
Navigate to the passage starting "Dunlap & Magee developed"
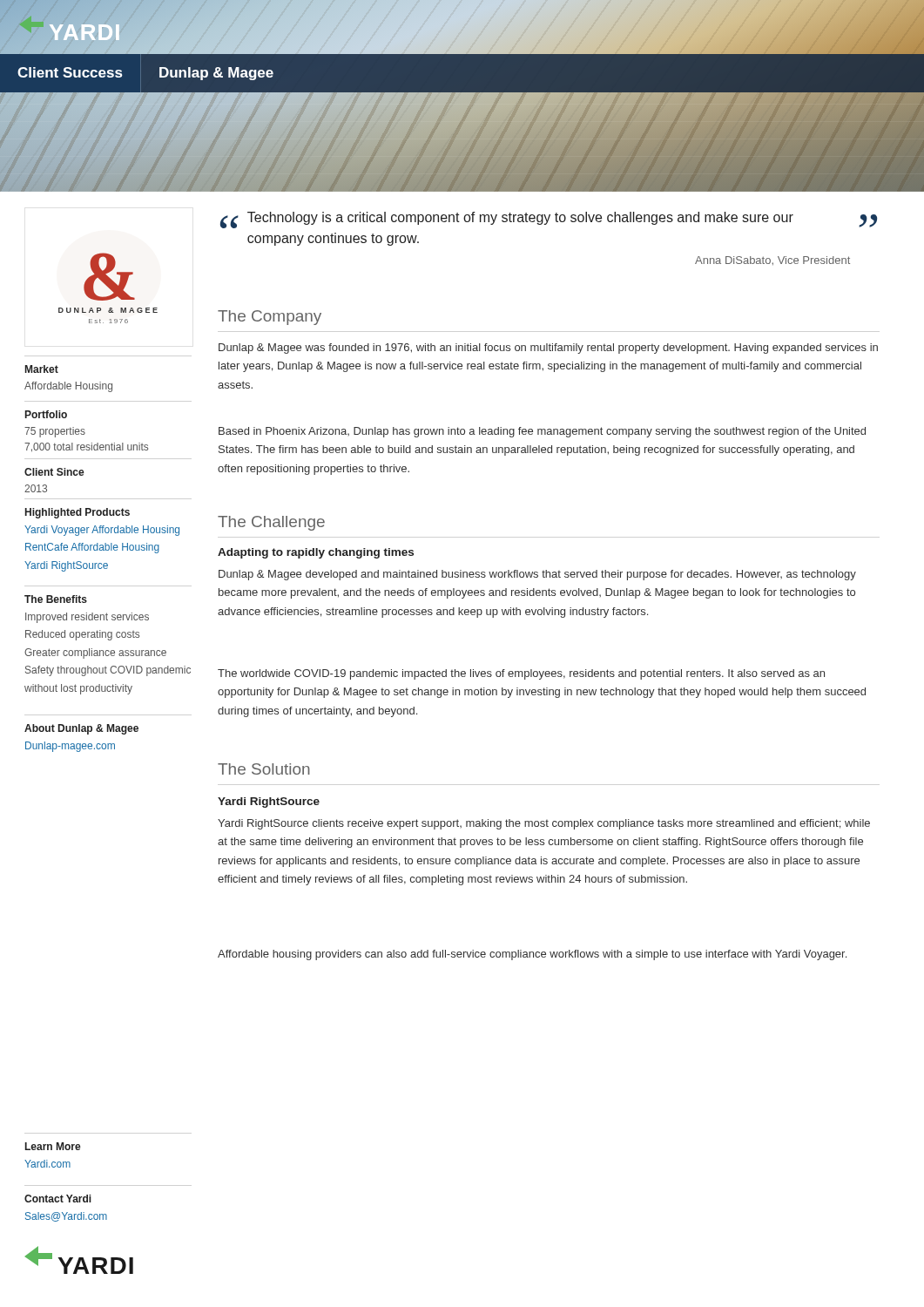(x=537, y=592)
